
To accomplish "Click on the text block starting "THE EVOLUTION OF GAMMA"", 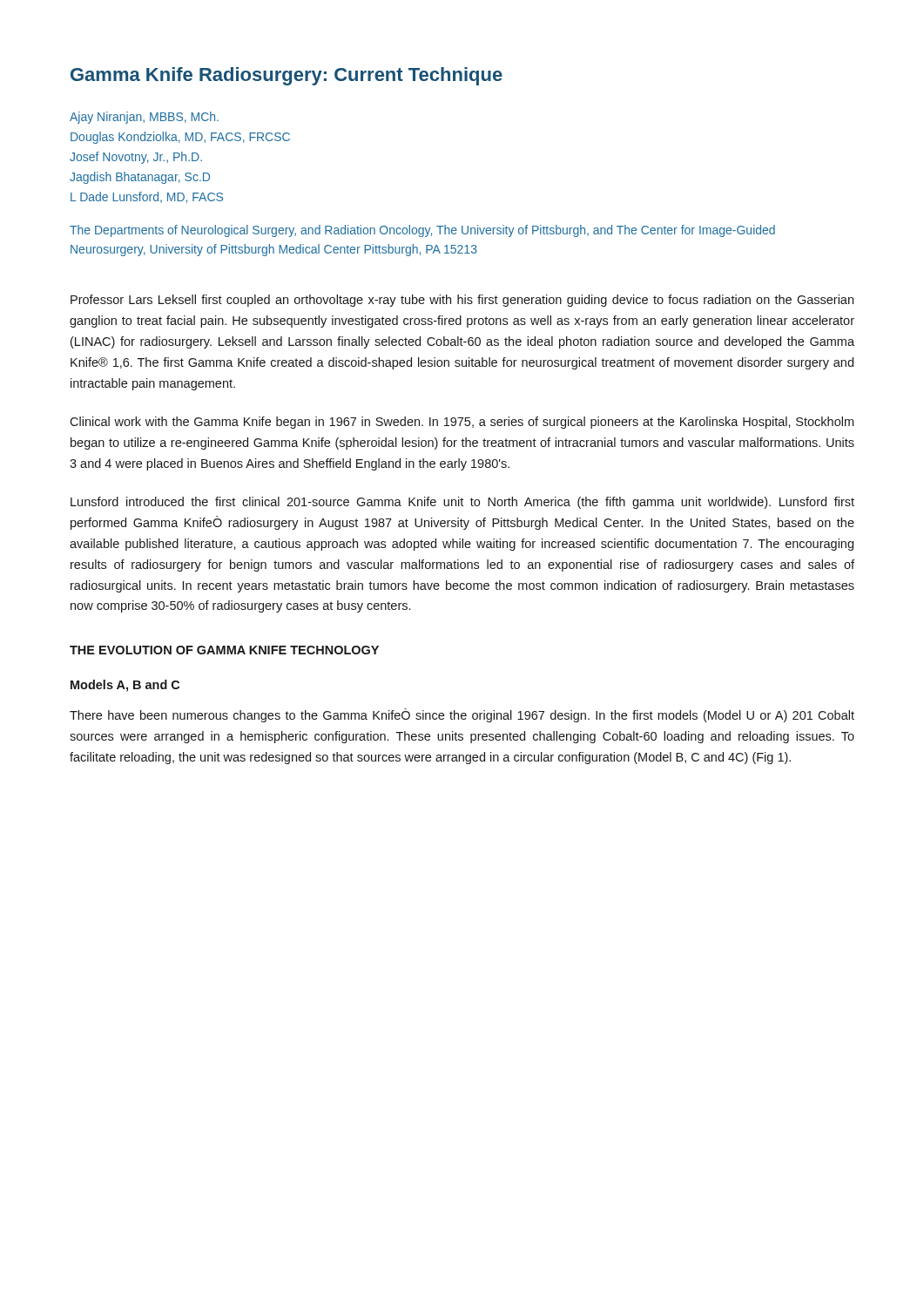I will tap(224, 650).
